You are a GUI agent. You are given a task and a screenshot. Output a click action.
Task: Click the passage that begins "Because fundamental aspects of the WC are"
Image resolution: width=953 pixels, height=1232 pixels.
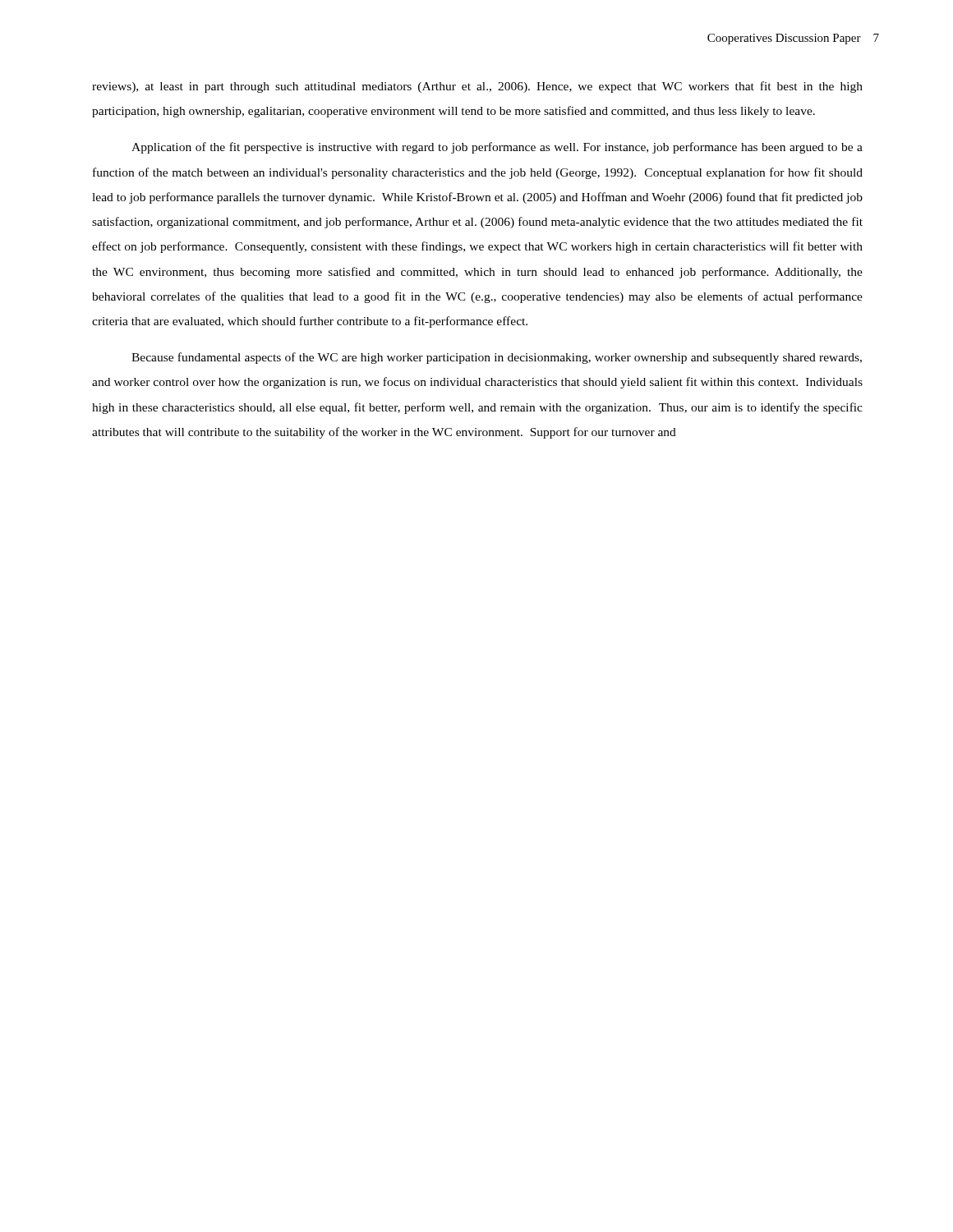pos(477,395)
